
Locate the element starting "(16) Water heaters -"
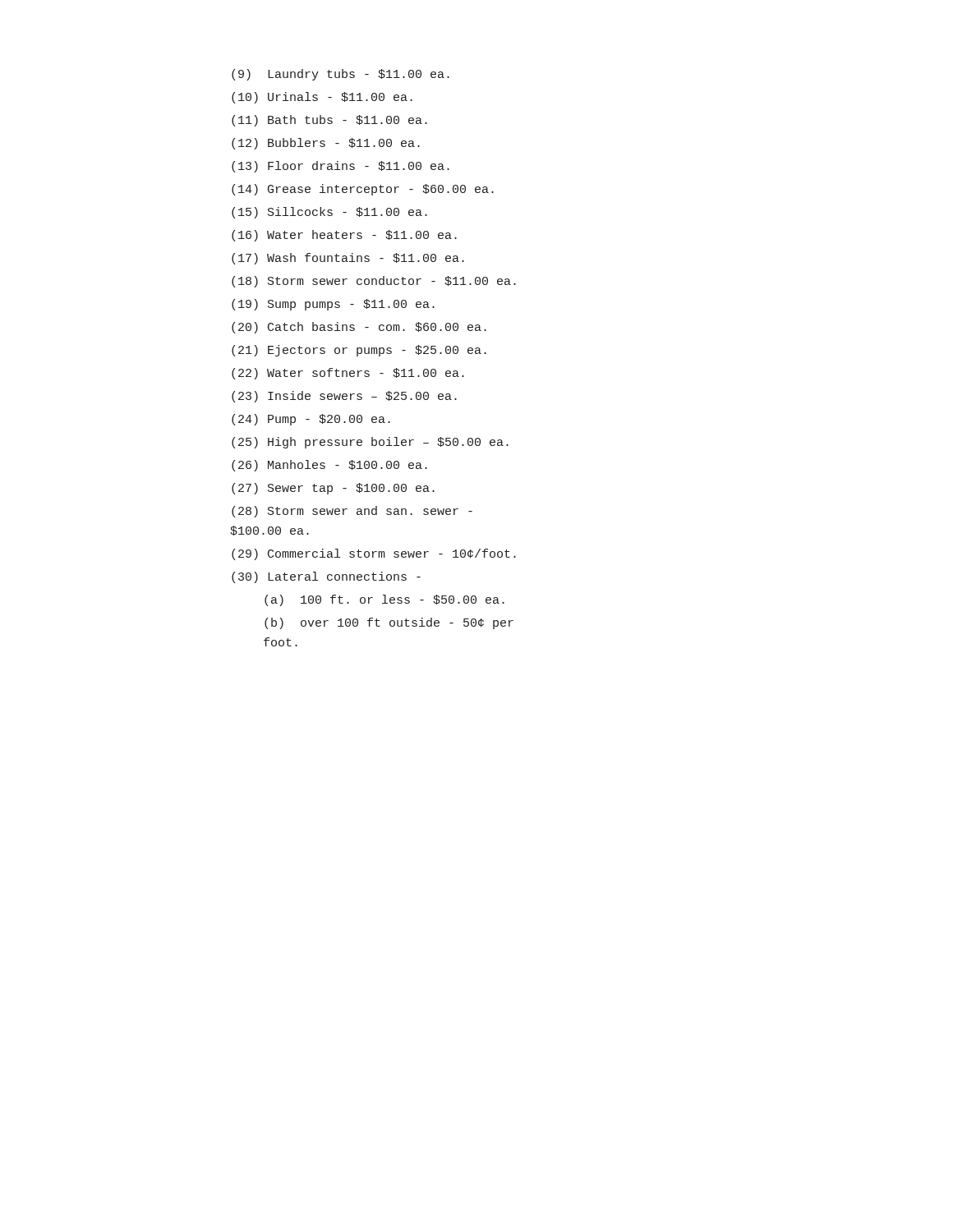coord(345,236)
